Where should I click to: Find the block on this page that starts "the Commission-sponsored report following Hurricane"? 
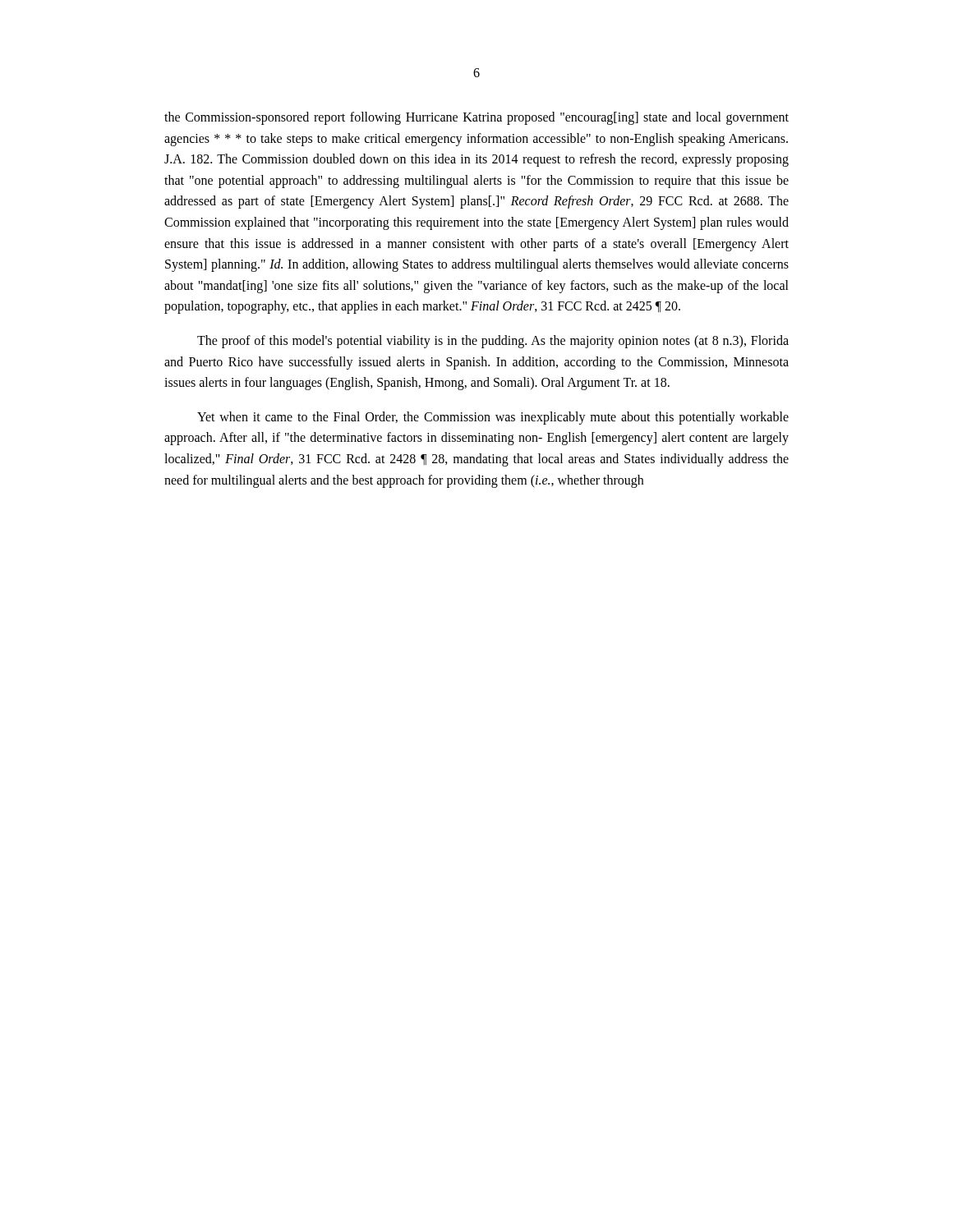[476, 212]
